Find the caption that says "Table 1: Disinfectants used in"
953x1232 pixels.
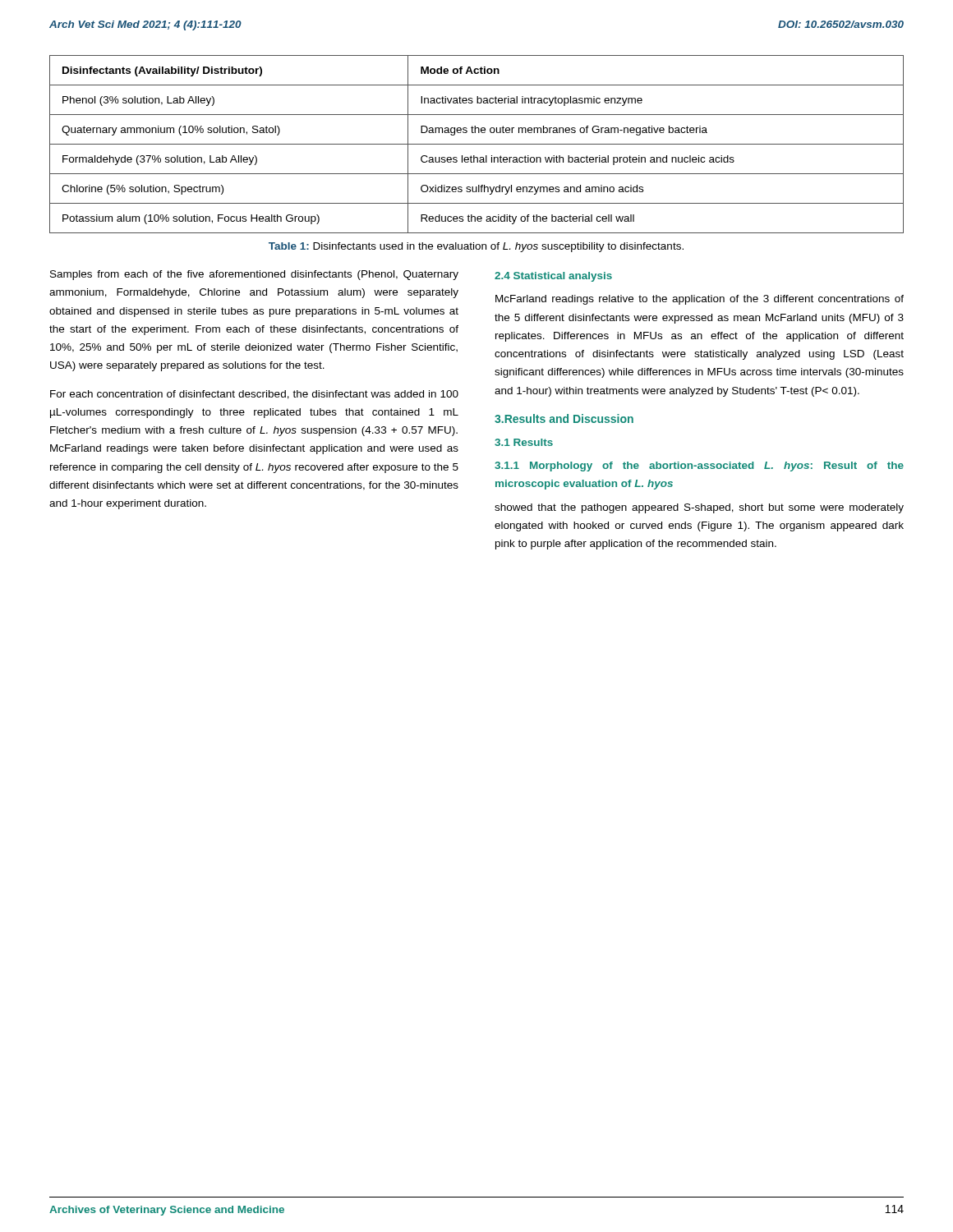pyautogui.click(x=476, y=246)
